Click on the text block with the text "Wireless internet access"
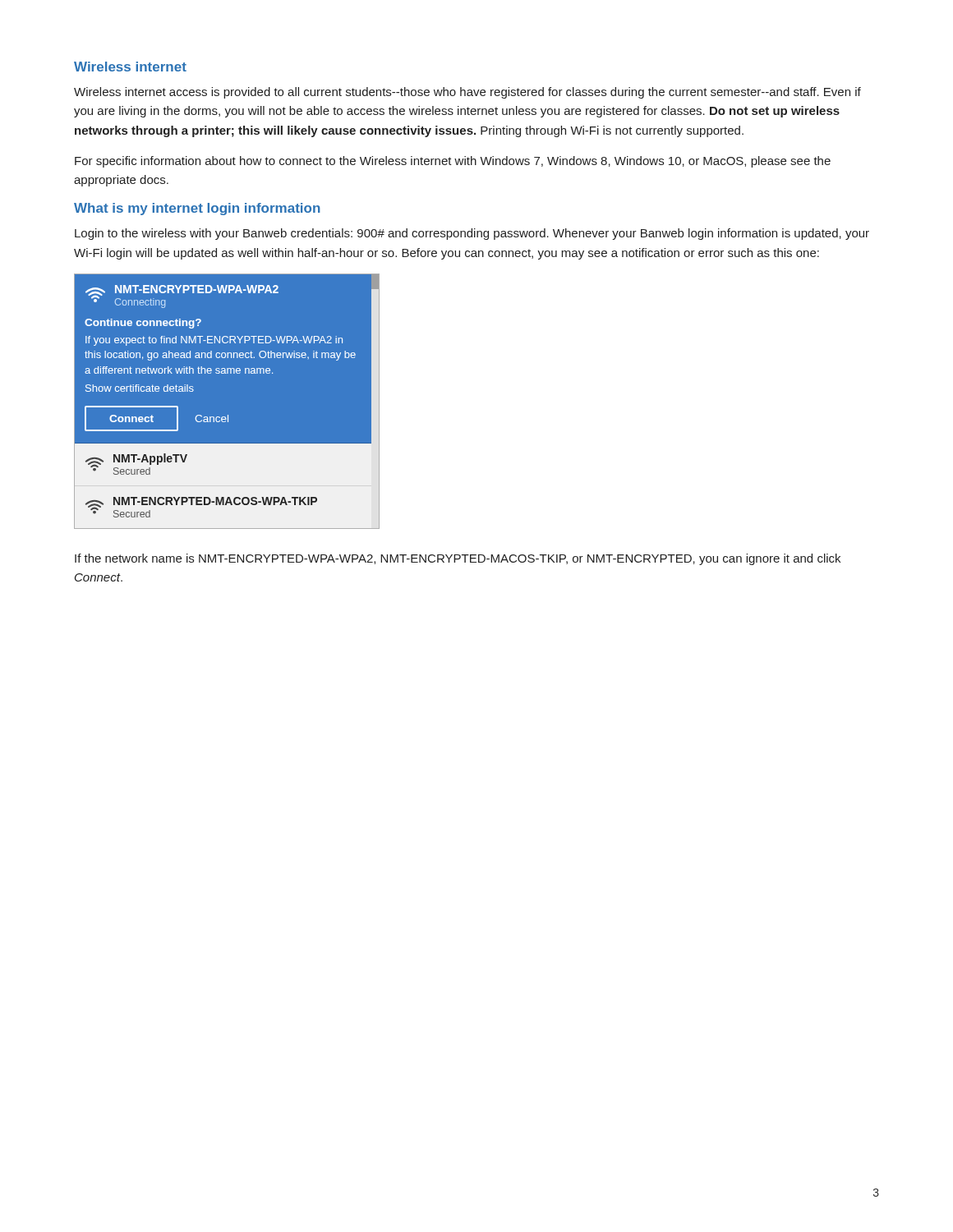The width and height of the screenshot is (953, 1232). pos(476,111)
